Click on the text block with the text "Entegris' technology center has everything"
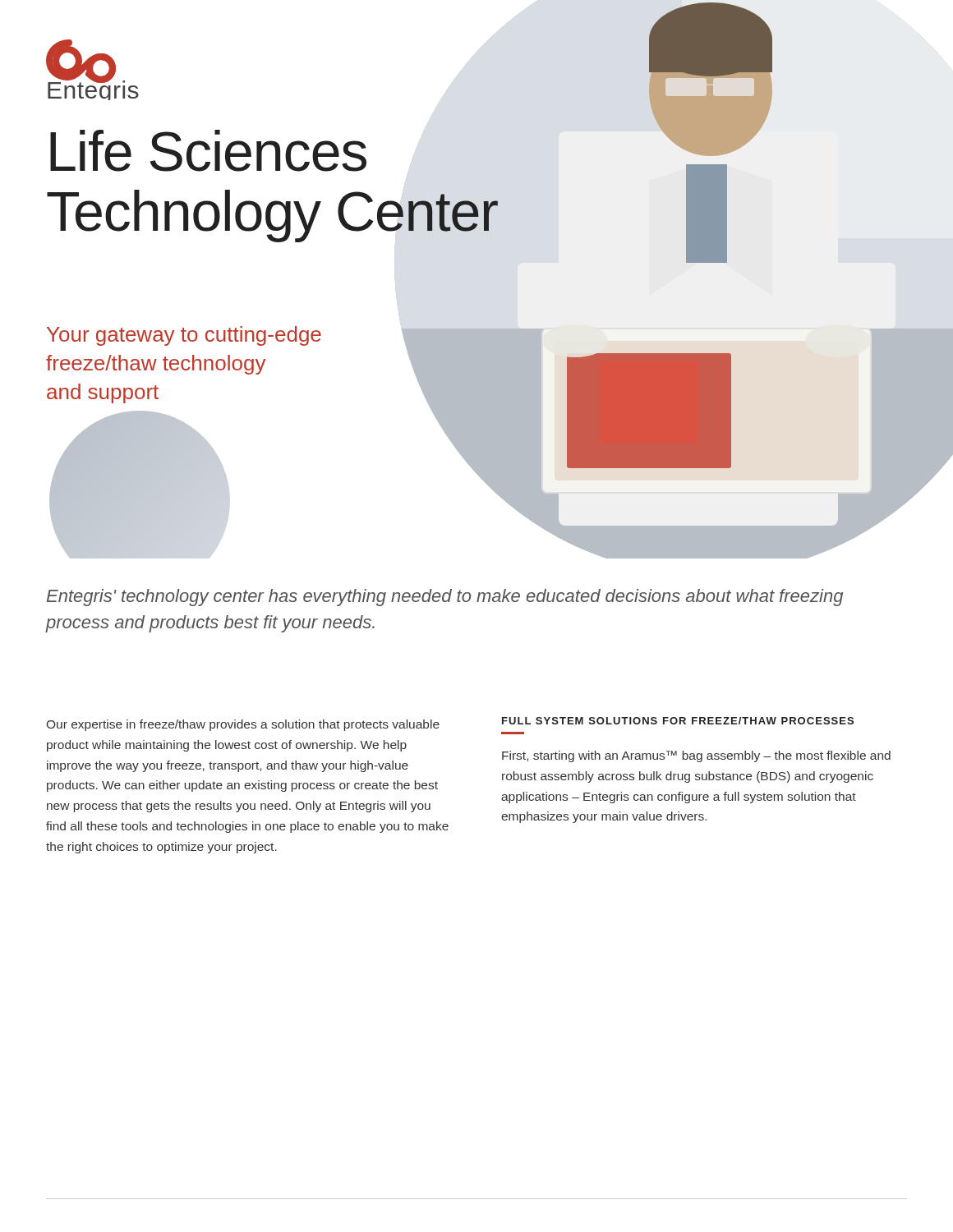 [476, 609]
